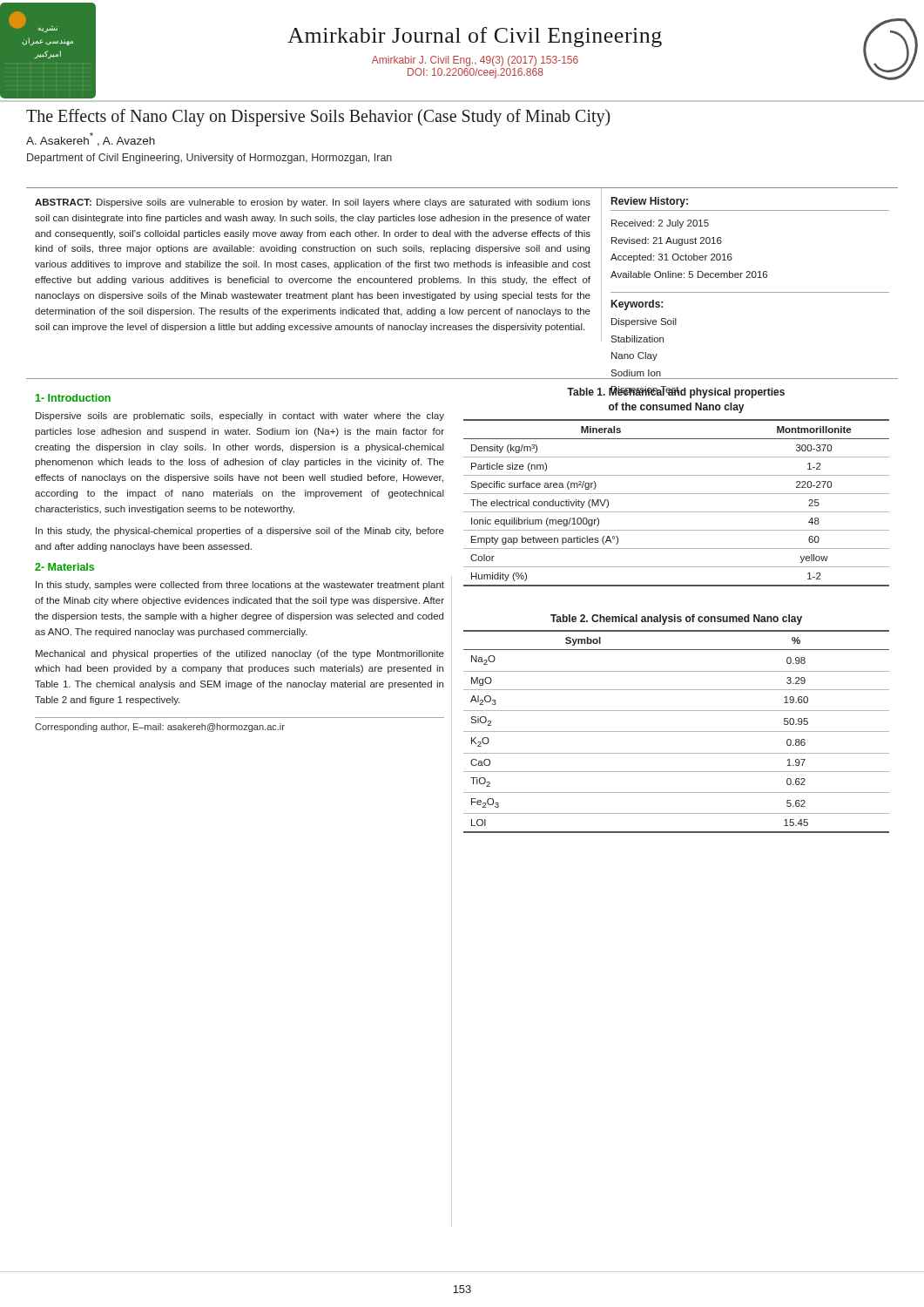Locate the text starting "Mechanical and physical properties of"
Image resolution: width=924 pixels, height=1307 pixels.
click(x=240, y=676)
